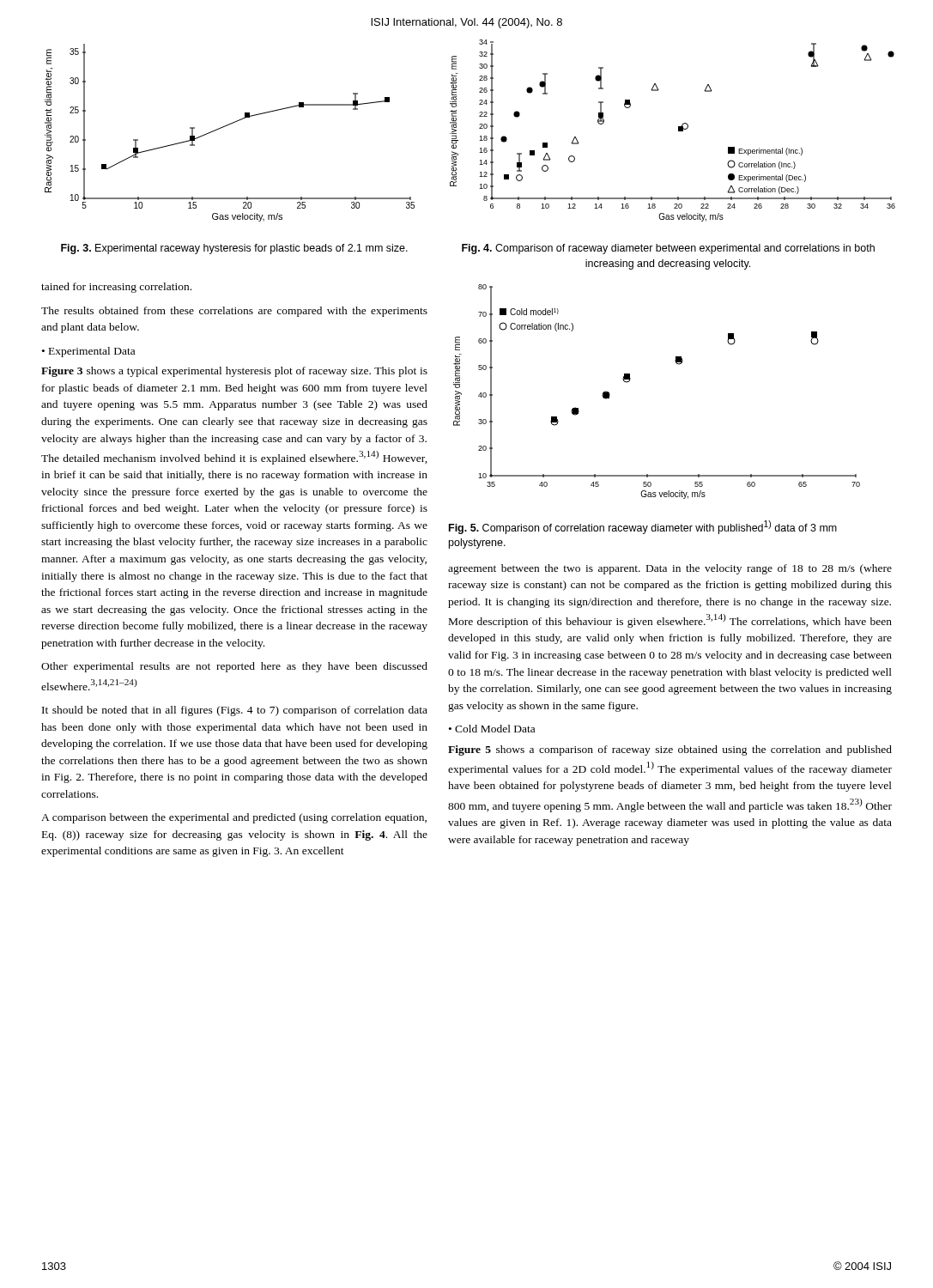The height and width of the screenshot is (1288, 933).
Task: Find the list item that says "• Cold Model Data"
Action: click(x=492, y=729)
